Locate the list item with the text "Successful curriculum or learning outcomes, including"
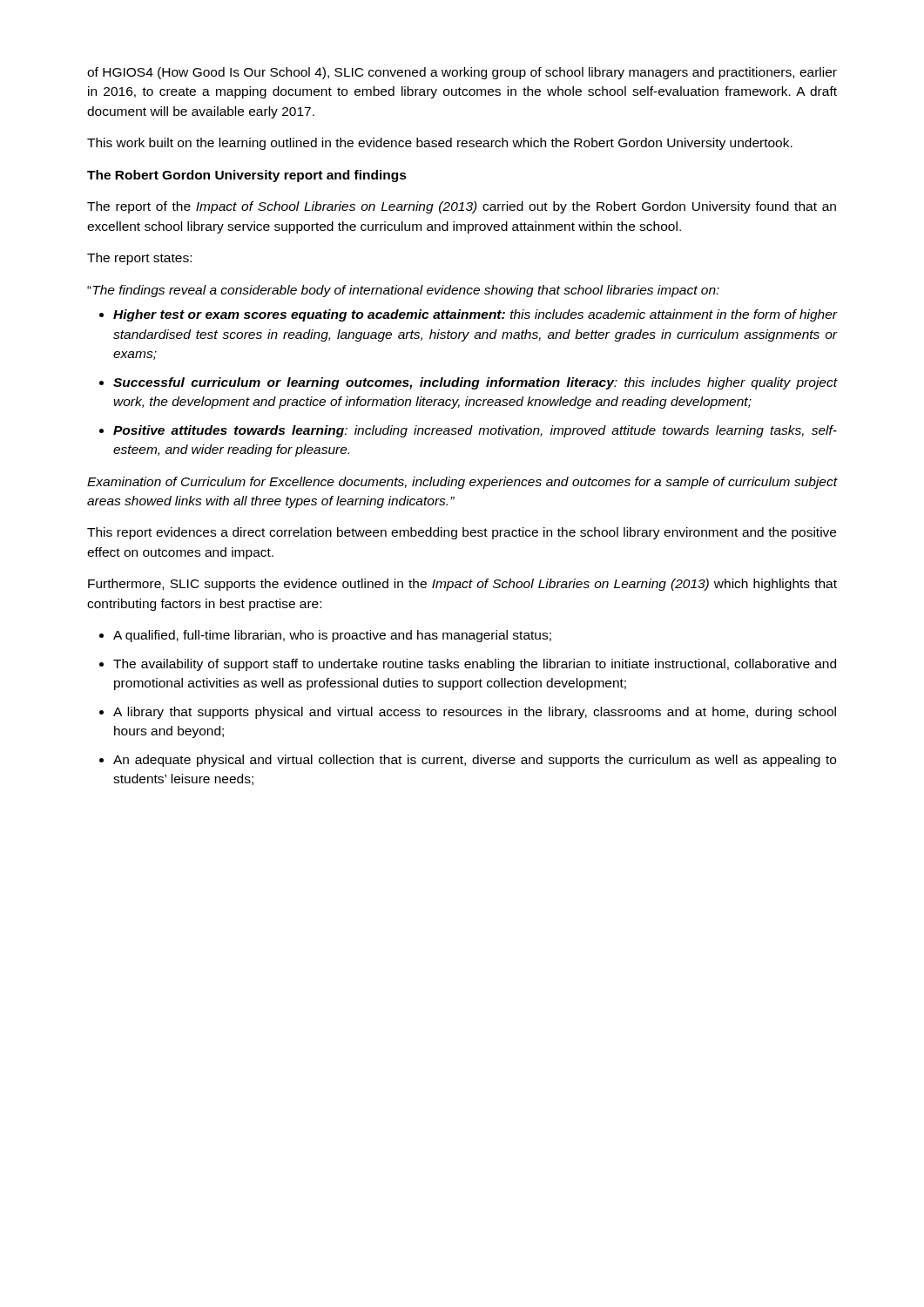The width and height of the screenshot is (924, 1307). coord(475,392)
